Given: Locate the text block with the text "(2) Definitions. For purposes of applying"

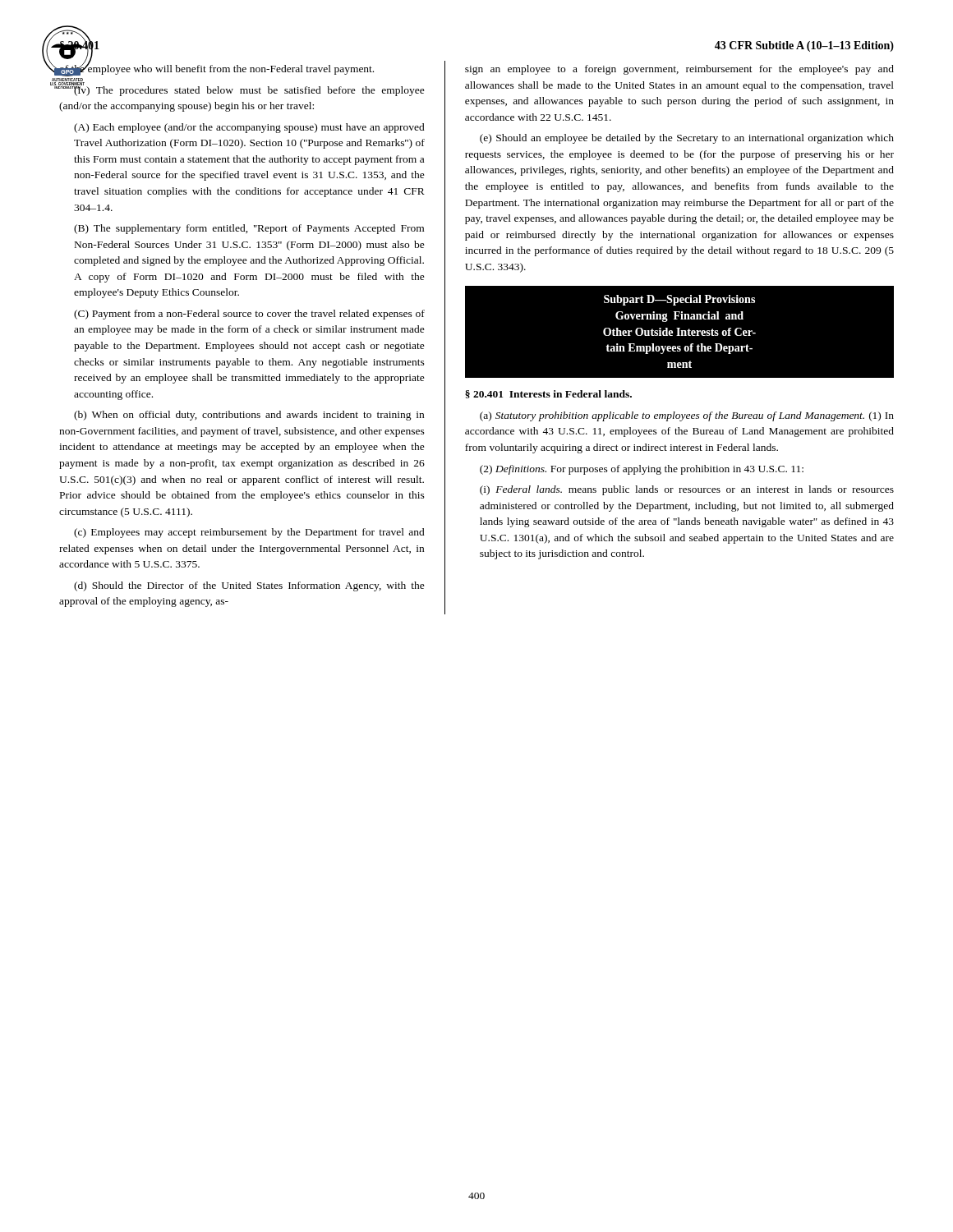Looking at the screenshot, I should (x=679, y=468).
